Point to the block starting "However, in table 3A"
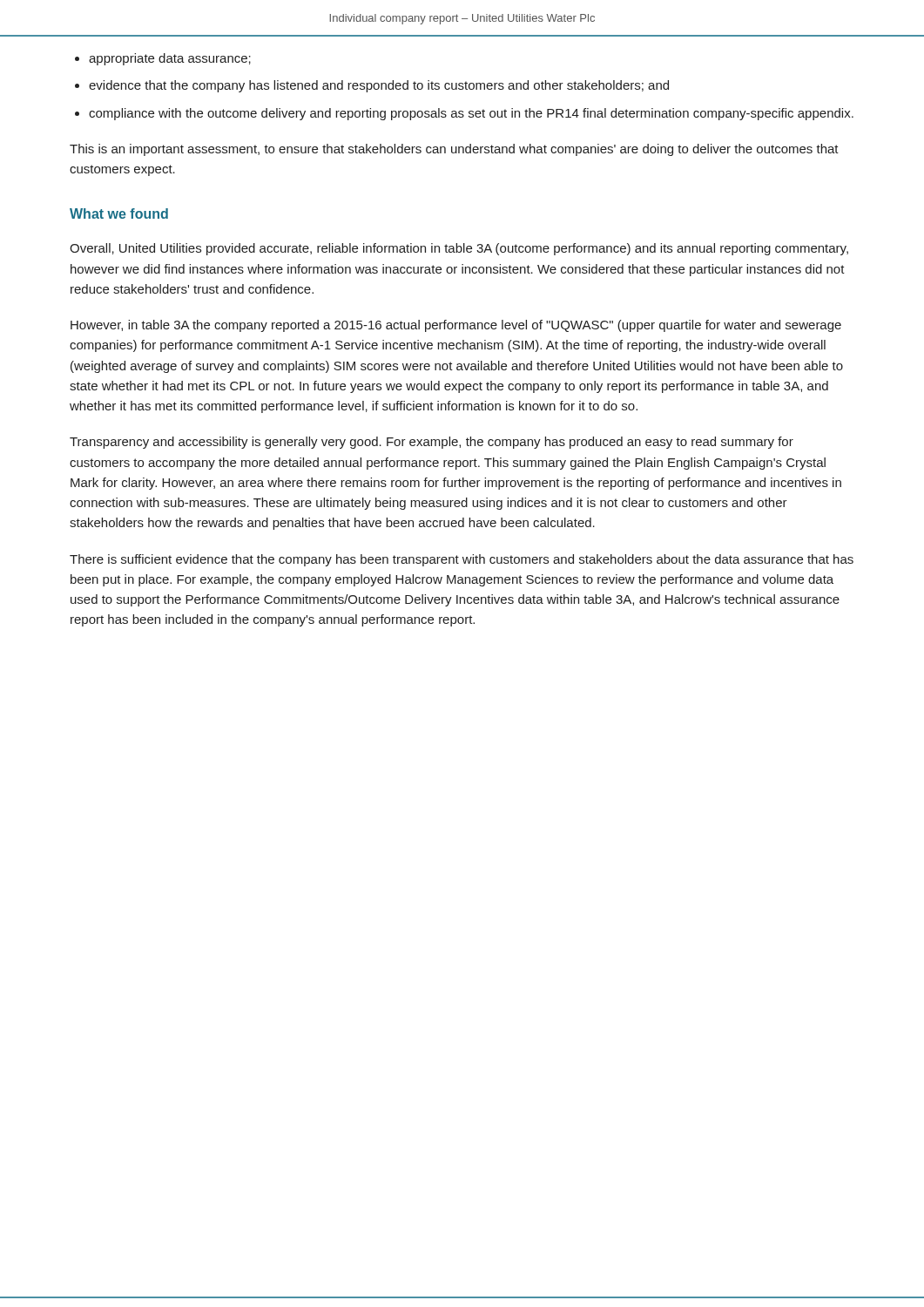Viewport: 924px width, 1307px height. tap(456, 365)
